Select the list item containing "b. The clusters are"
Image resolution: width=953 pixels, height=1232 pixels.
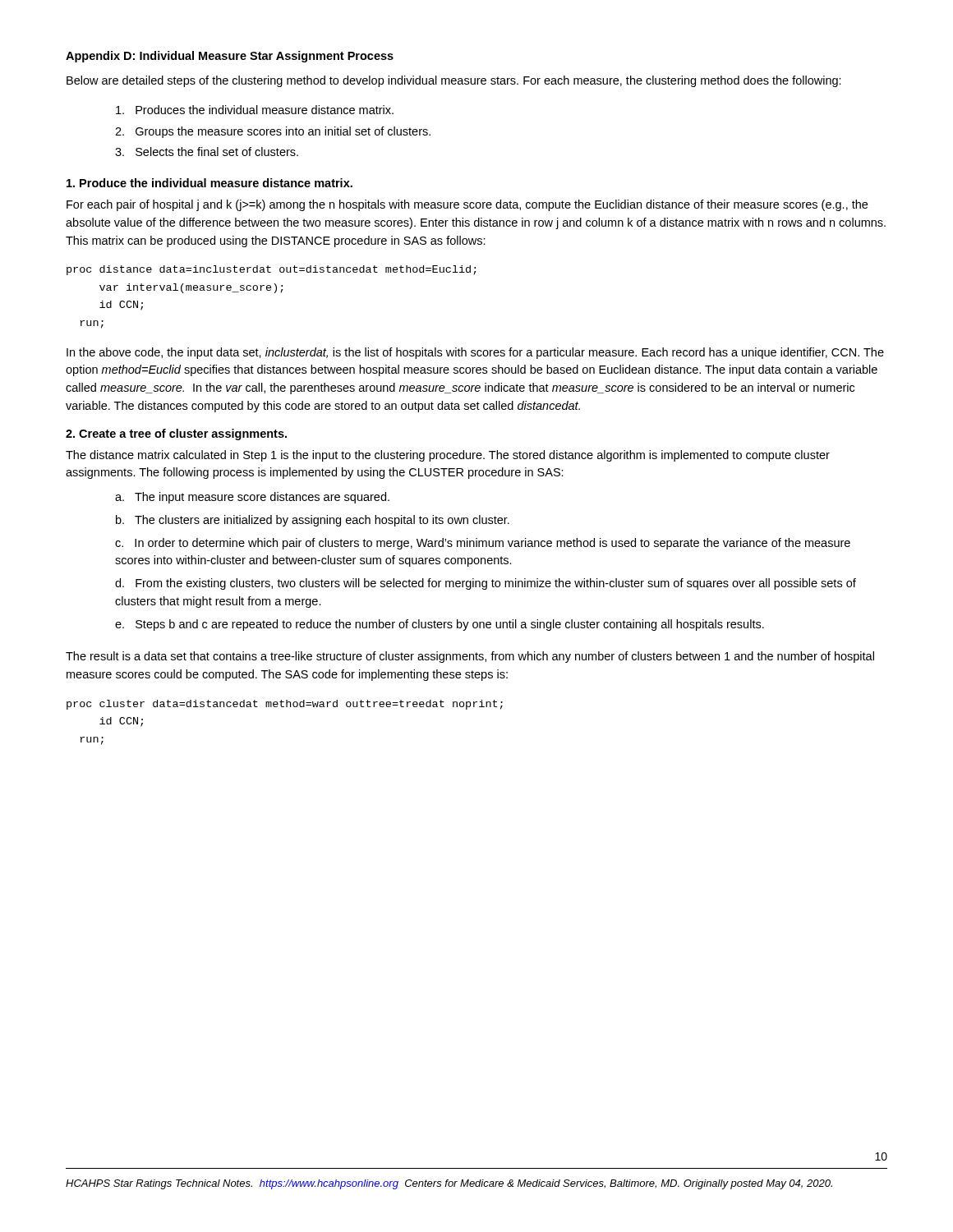[313, 520]
